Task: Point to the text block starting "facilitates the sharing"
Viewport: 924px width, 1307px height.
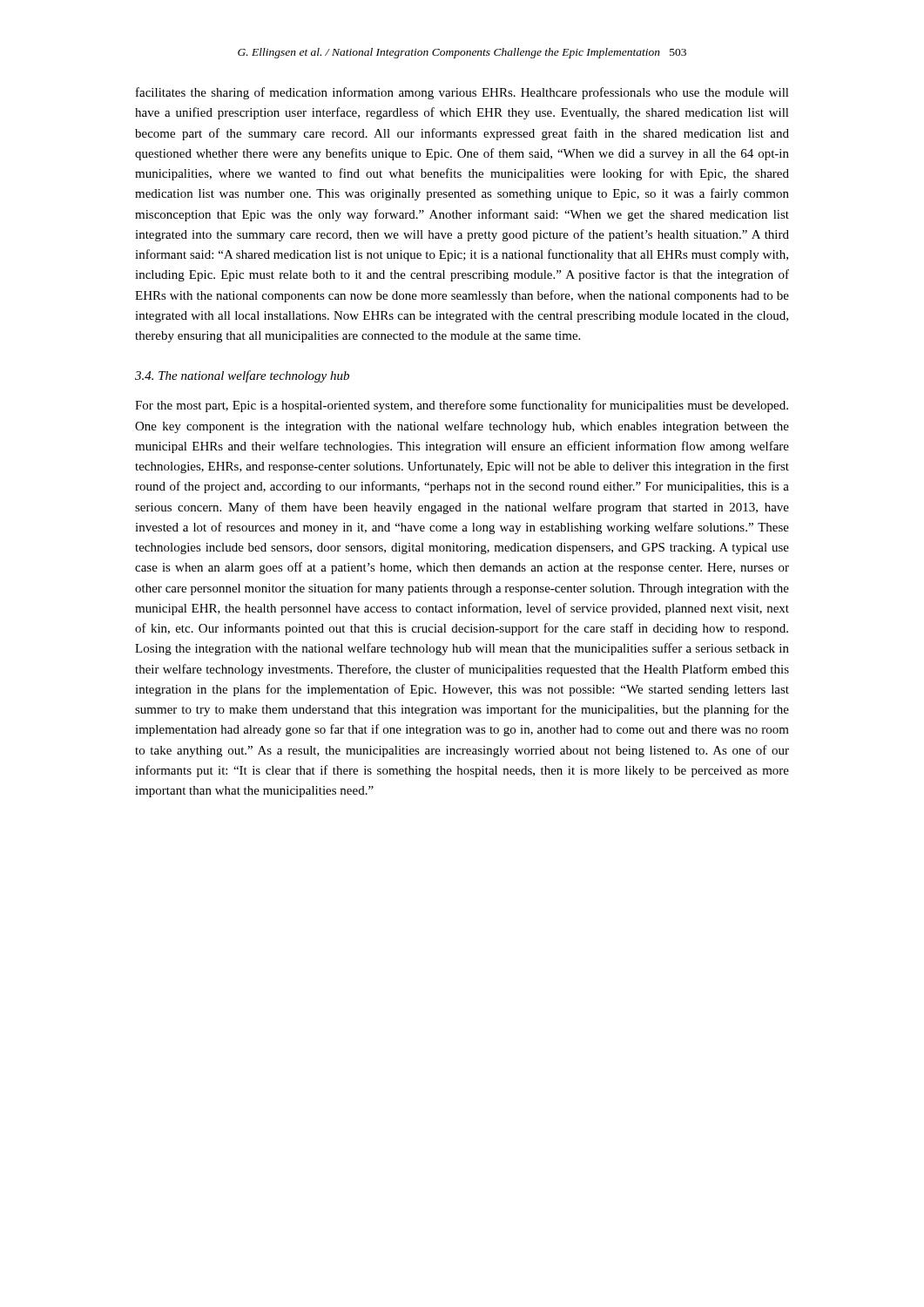Action: [462, 214]
